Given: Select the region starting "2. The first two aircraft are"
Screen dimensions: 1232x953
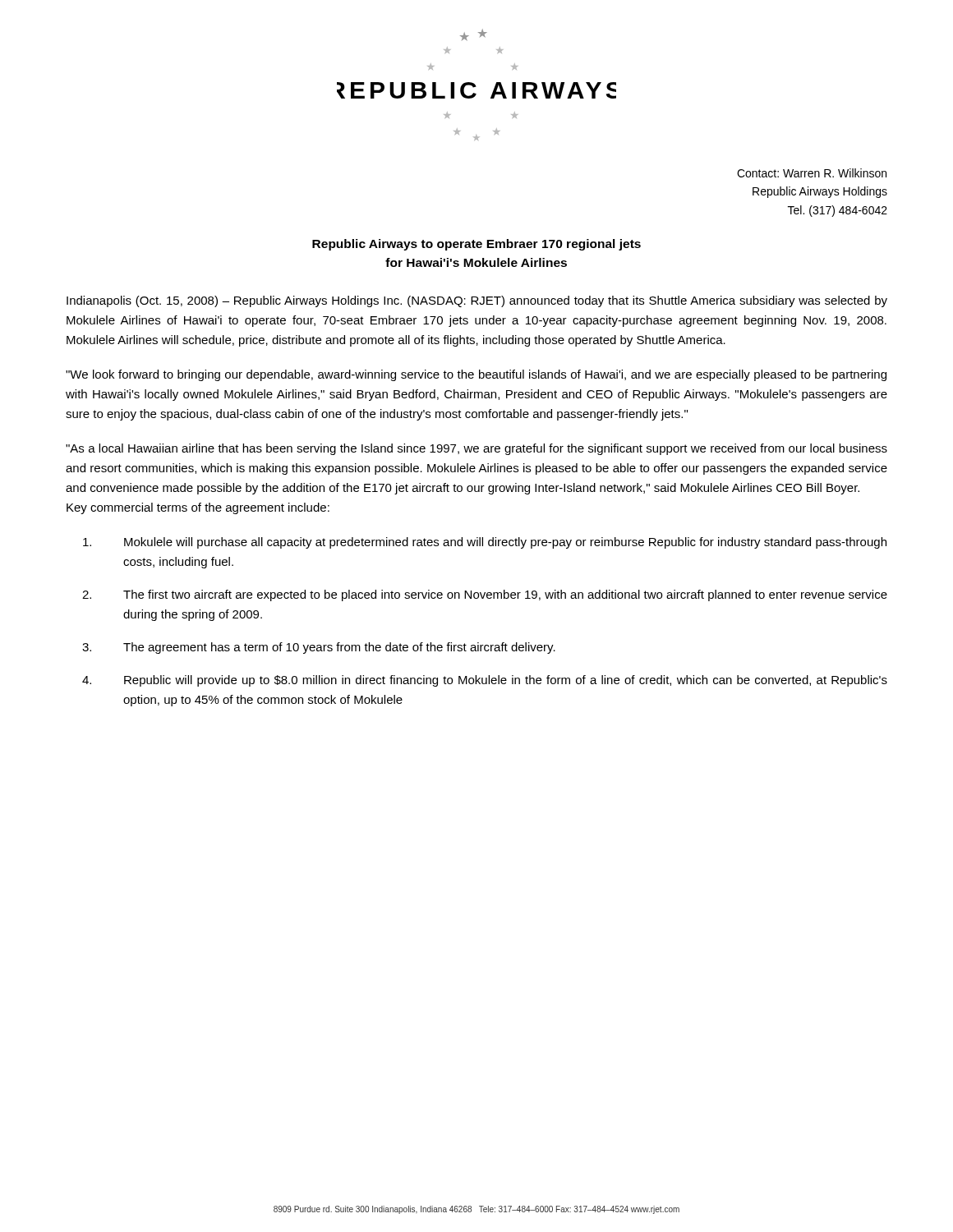Looking at the screenshot, I should pos(476,604).
